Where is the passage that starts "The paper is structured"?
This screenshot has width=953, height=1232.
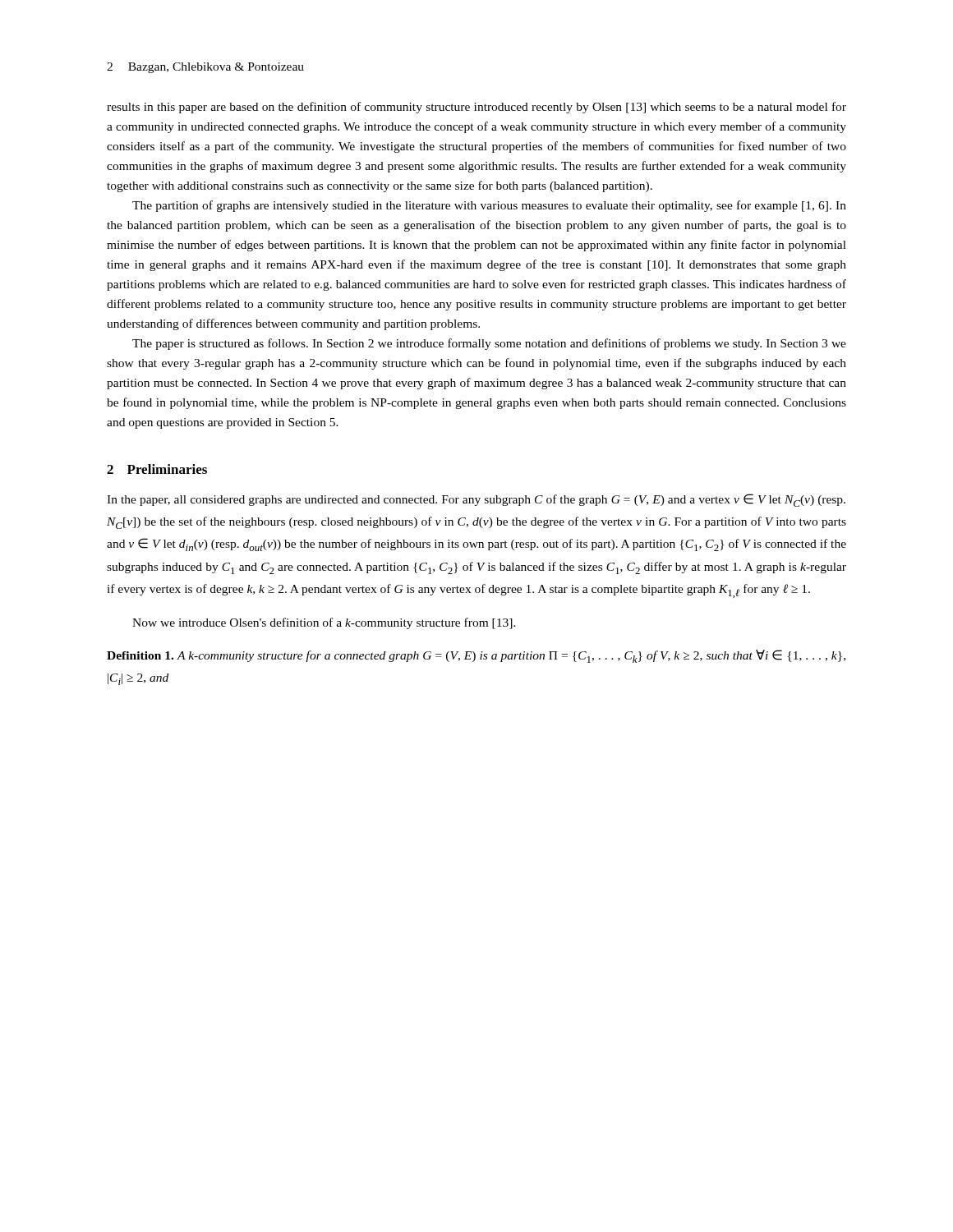(476, 383)
